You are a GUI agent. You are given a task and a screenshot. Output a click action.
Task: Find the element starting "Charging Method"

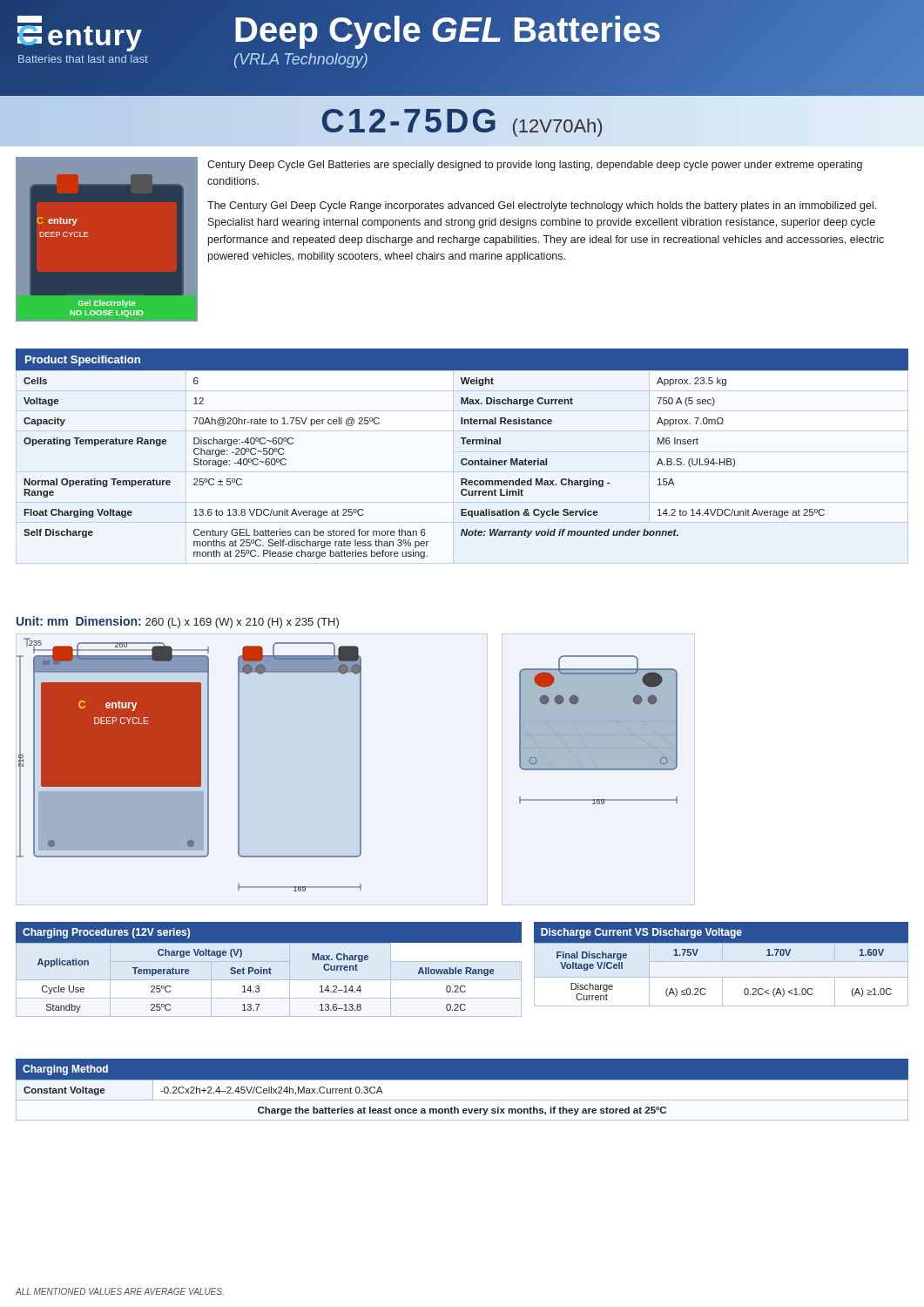coord(66,1069)
